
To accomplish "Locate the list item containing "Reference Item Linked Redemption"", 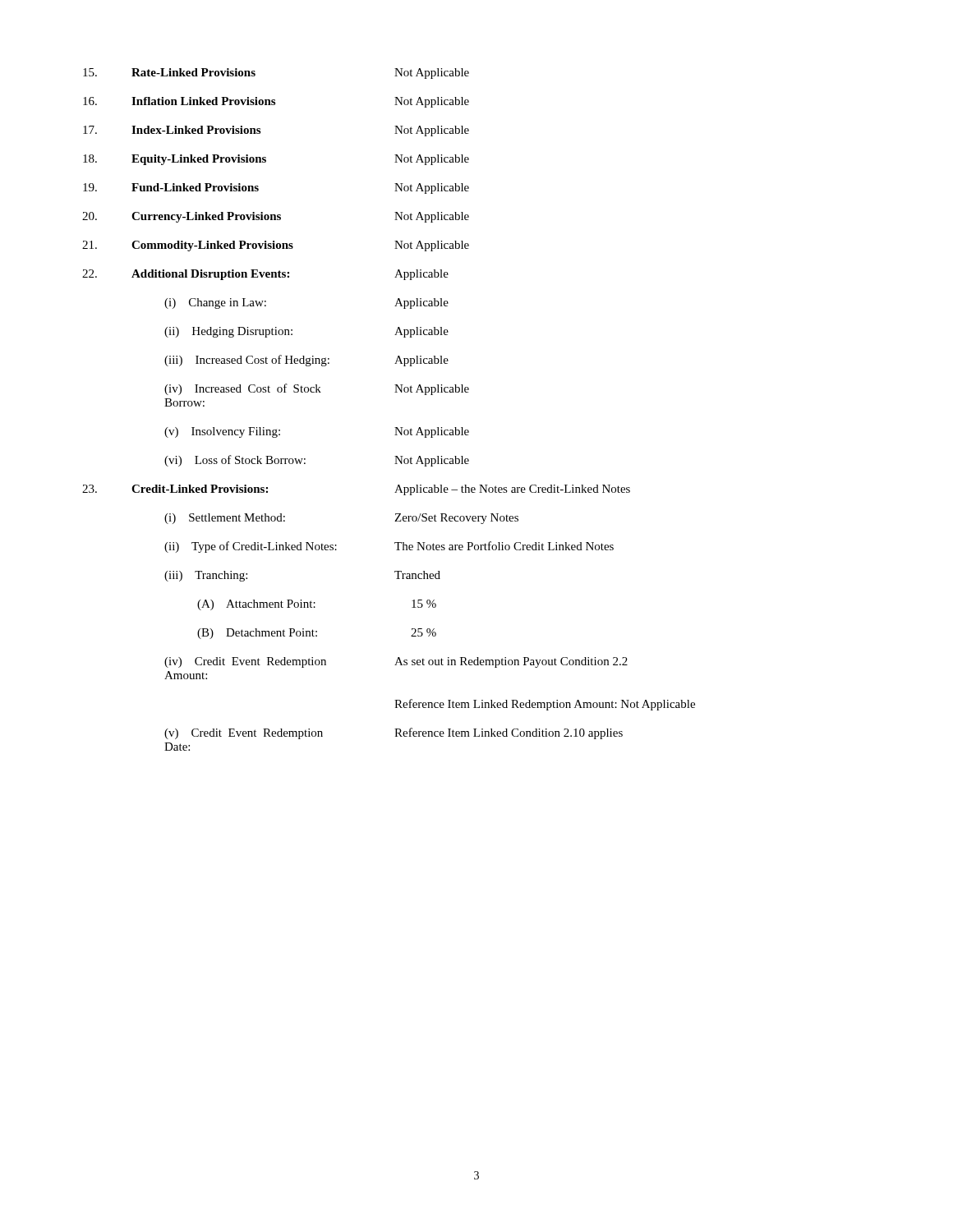I will (x=476, y=704).
